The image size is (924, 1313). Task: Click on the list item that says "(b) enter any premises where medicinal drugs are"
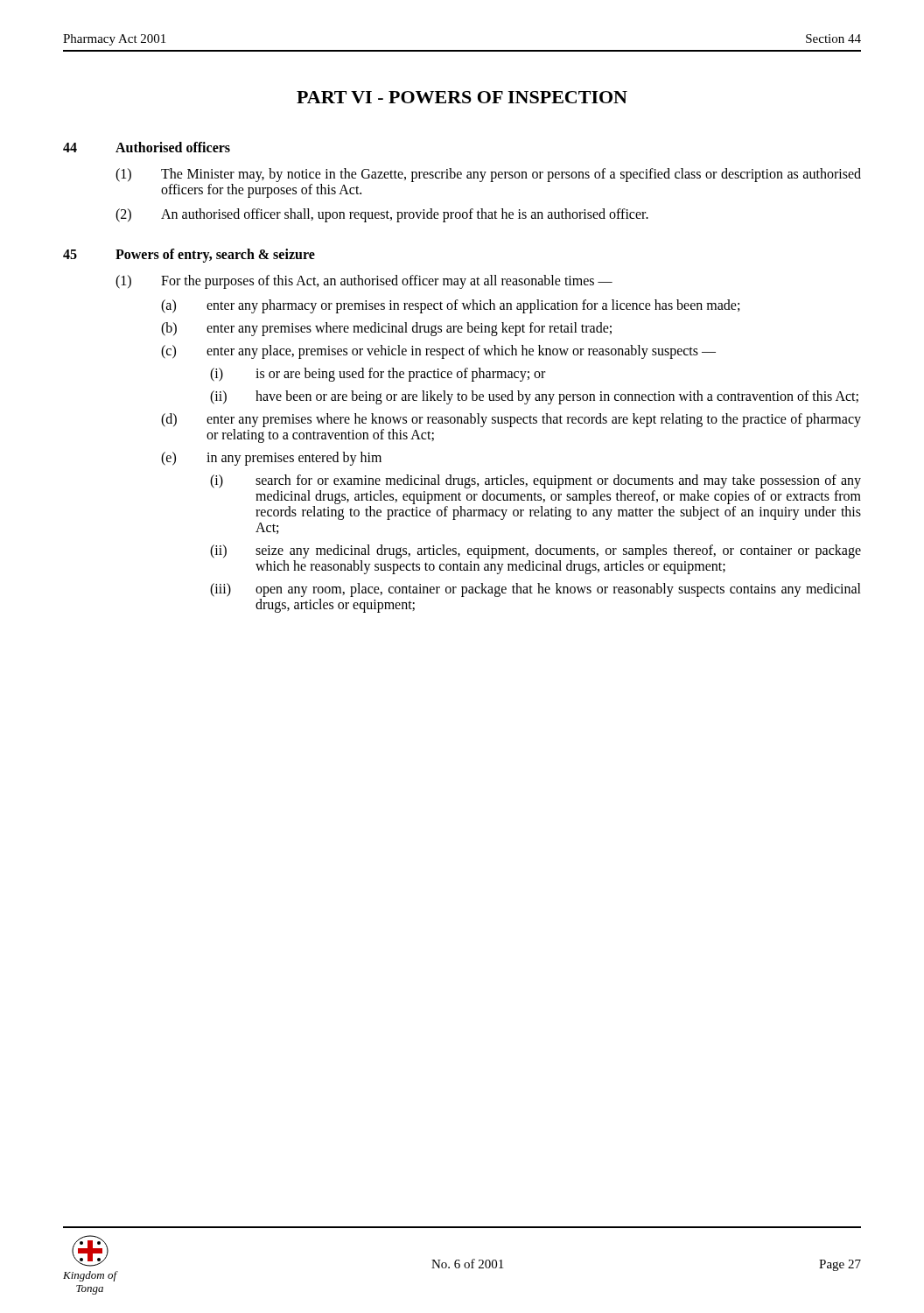(x=511, y=328)
